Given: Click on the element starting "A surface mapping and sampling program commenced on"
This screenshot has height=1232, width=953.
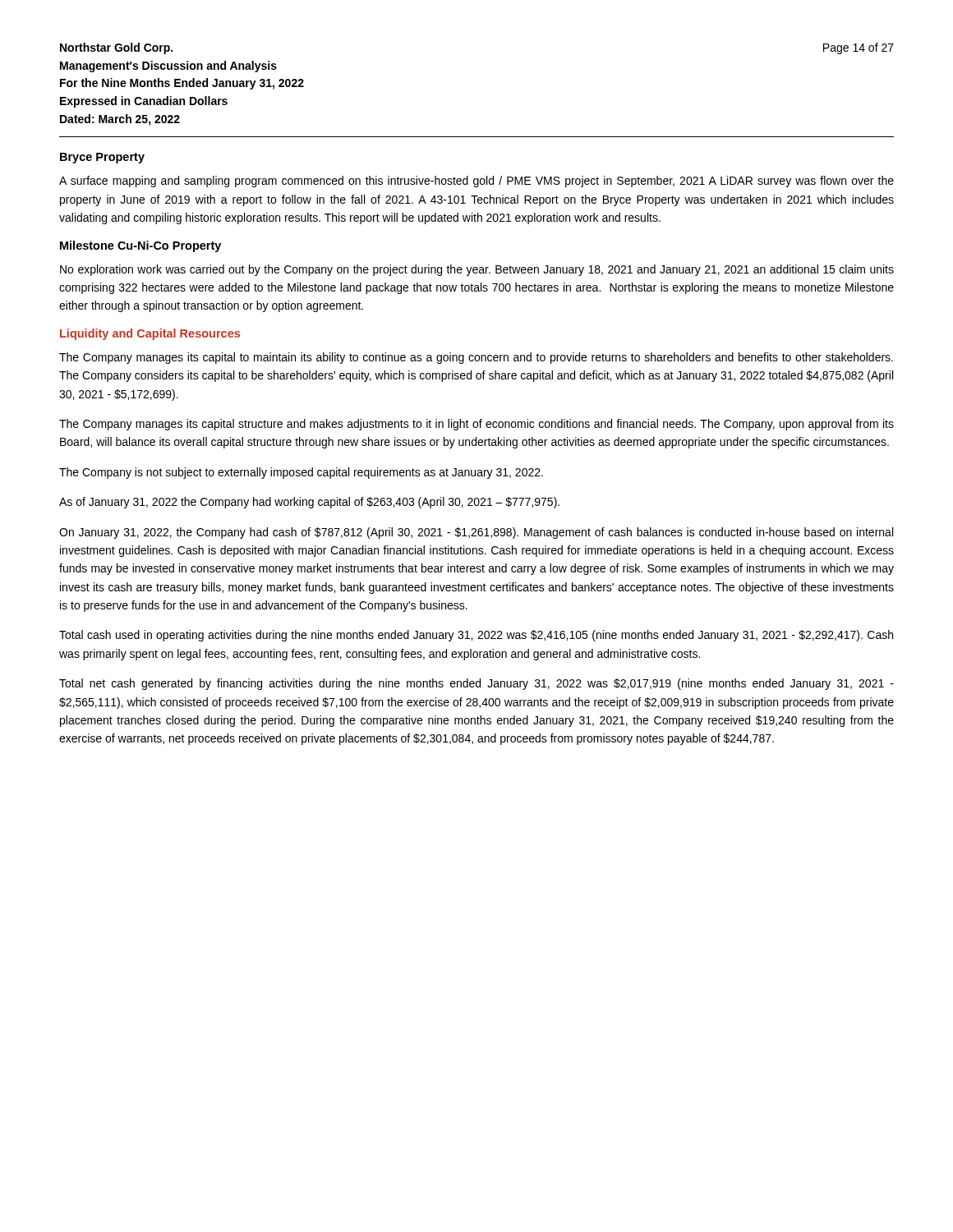Looking at the screenshot, I should click(x=476, y=199).
